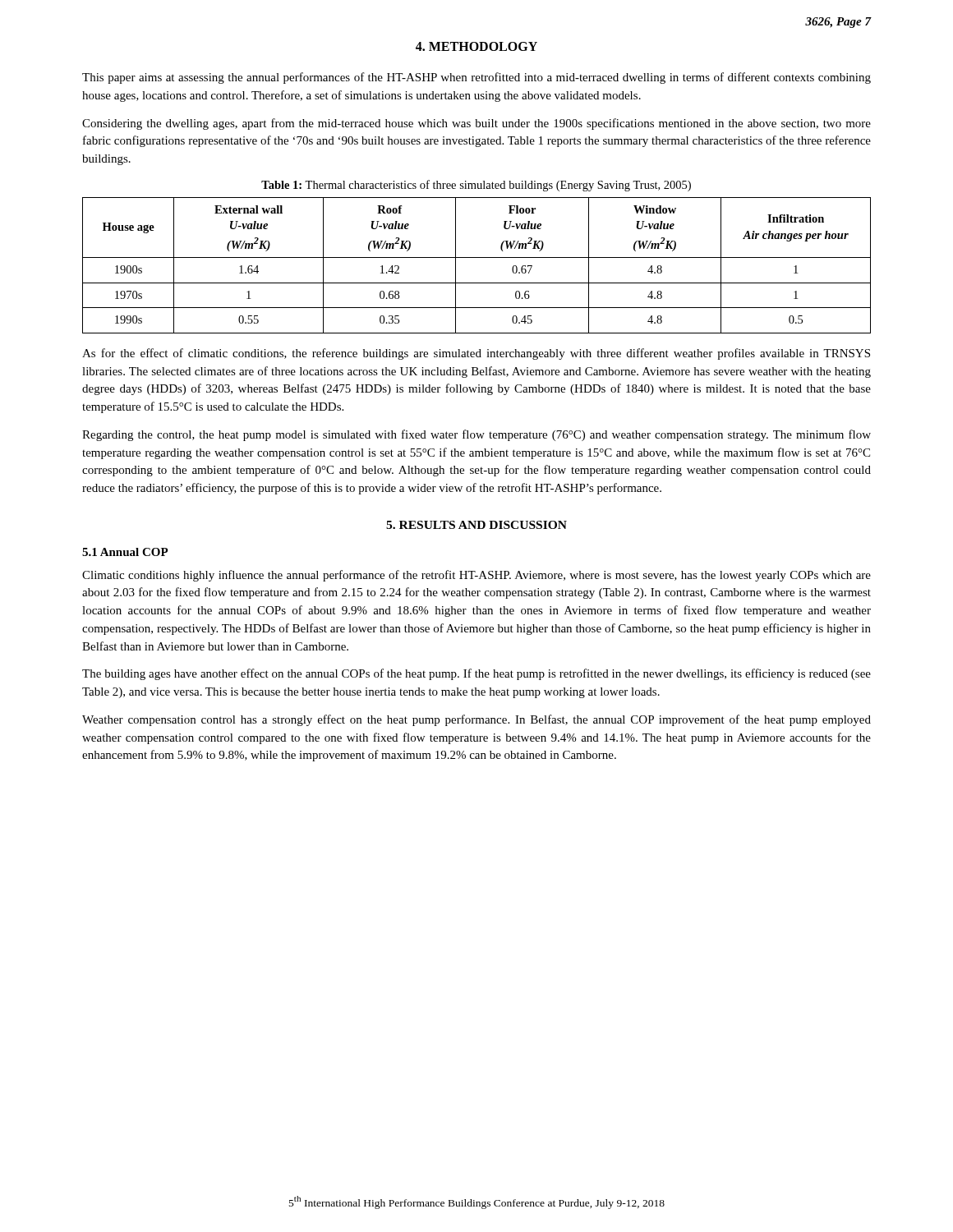Click the passage that begins "This paper aims at"
This screenshot has height=1232, width=953.
pyautogui.click(x=476, y=87)
